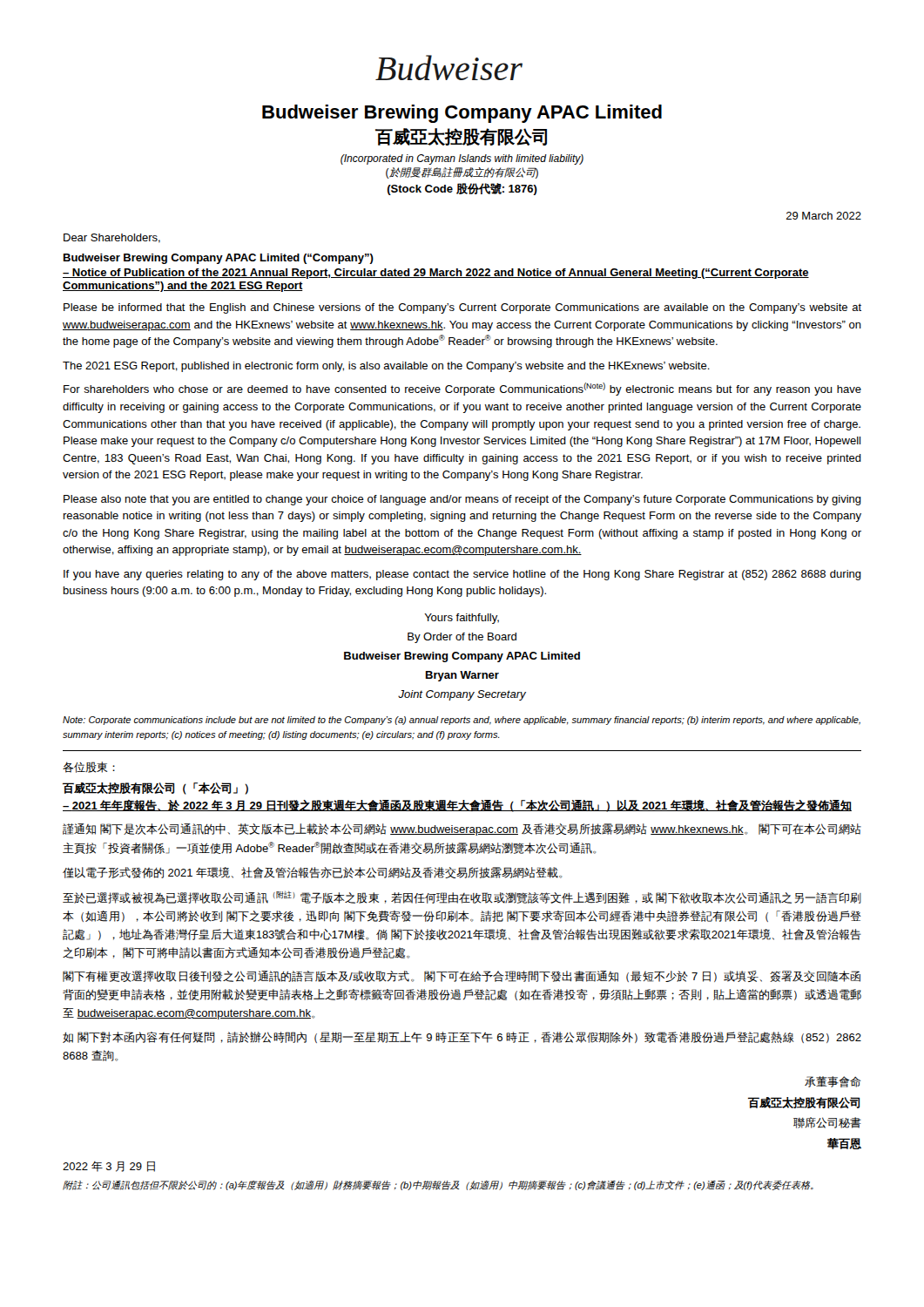924x1307 pixels.
Task: Click on the passage starting "至於已選擇或被視為已選擇收取公司通訊（附註）電子版本之股東，若因任何理由在收取或瀏覽該等文件上遇到困難，或 閣下欲收取本次公司通訊之另一語言印刷本（如適用），本公司將於收到 閣下之要求後，迅即向 閣下免費寄發一份印刷本。請把 閣下要求寄回本公司經香港中央證券登記有限公司（「香港股份過戶登記處」），地址為香港灣仔皇后大道東183號合和中心17M樓。倘 閣下於接收2021年環境、社會及管治報告出現困難或欲要求索取2021年環境、社會及管治報告之印刷本，"
Action: (462, 925)
